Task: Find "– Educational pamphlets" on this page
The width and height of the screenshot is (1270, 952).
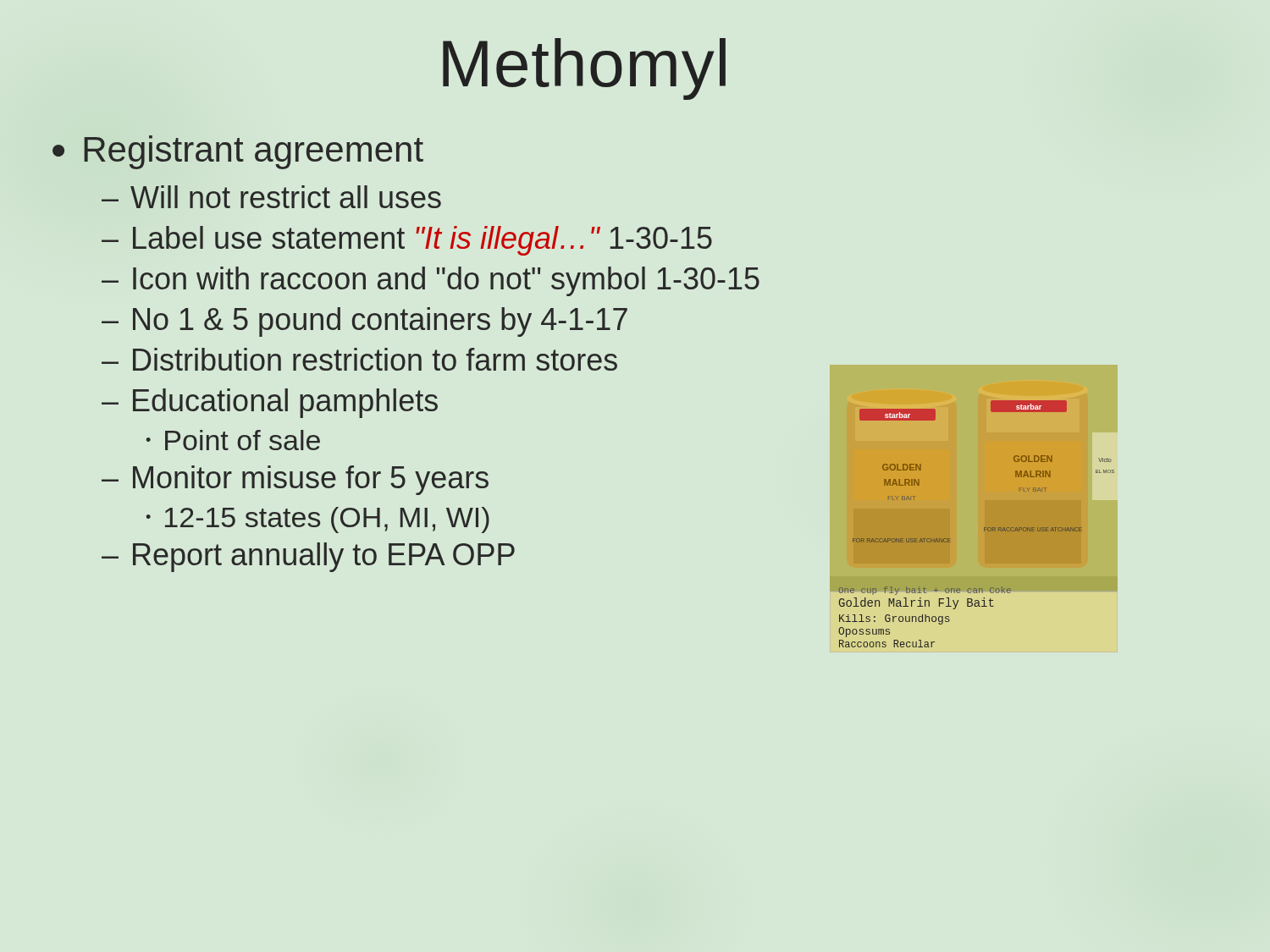Action: (270, 401)
